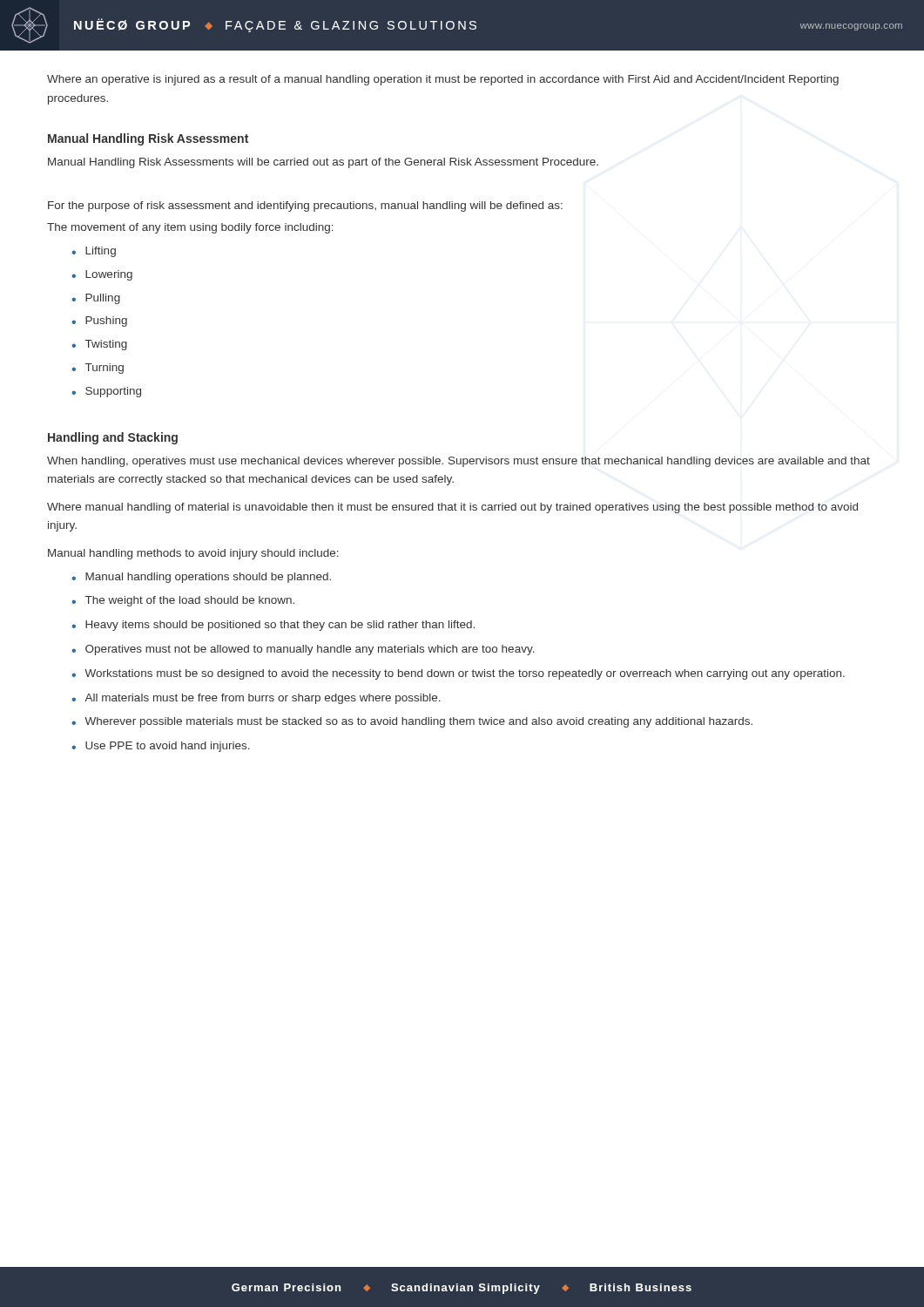This screenshot has width=924, height=1307.
Task: Point to "• Twisting"
Action: point(99,346)
